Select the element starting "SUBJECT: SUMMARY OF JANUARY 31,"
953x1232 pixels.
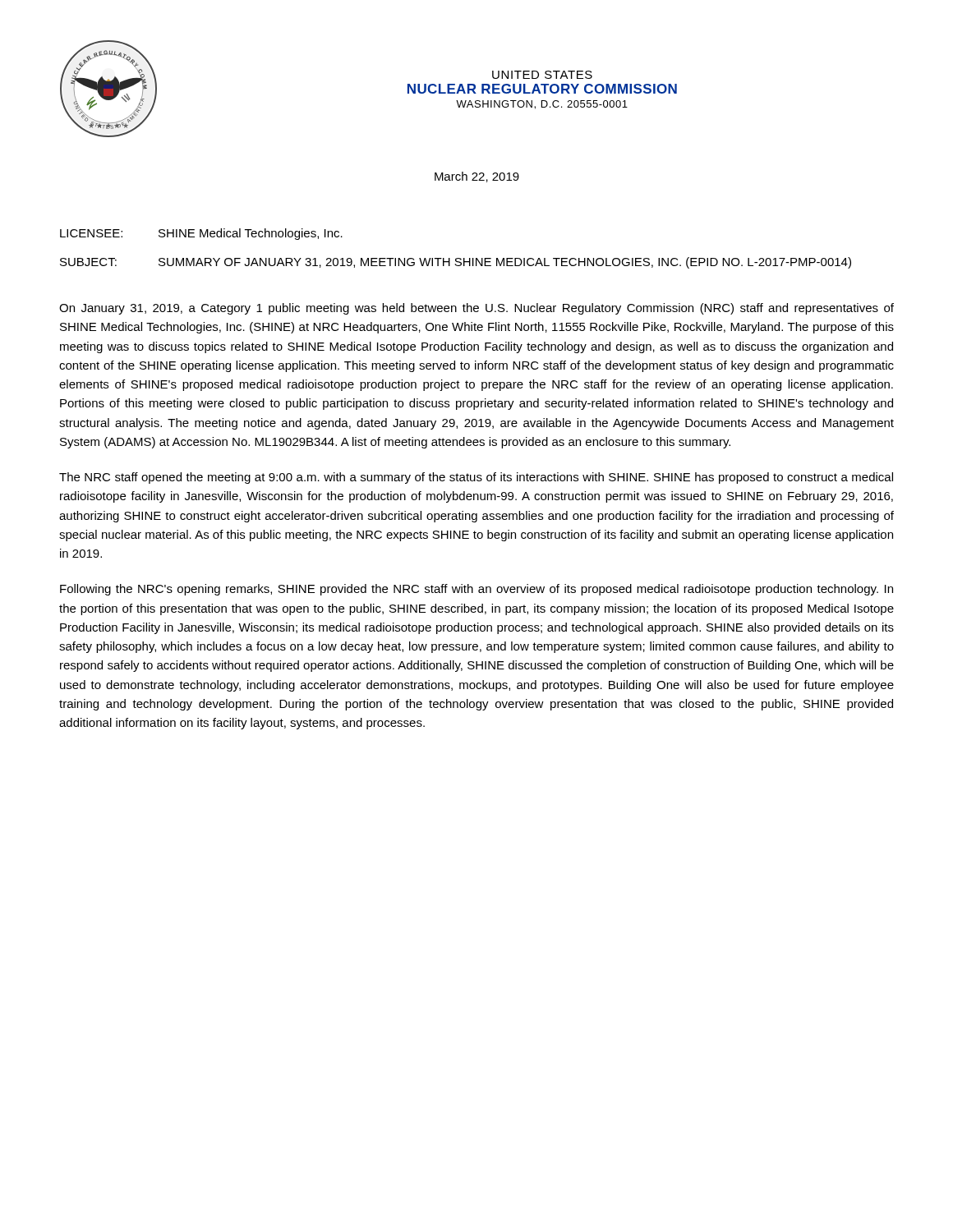tap(476, 262)
